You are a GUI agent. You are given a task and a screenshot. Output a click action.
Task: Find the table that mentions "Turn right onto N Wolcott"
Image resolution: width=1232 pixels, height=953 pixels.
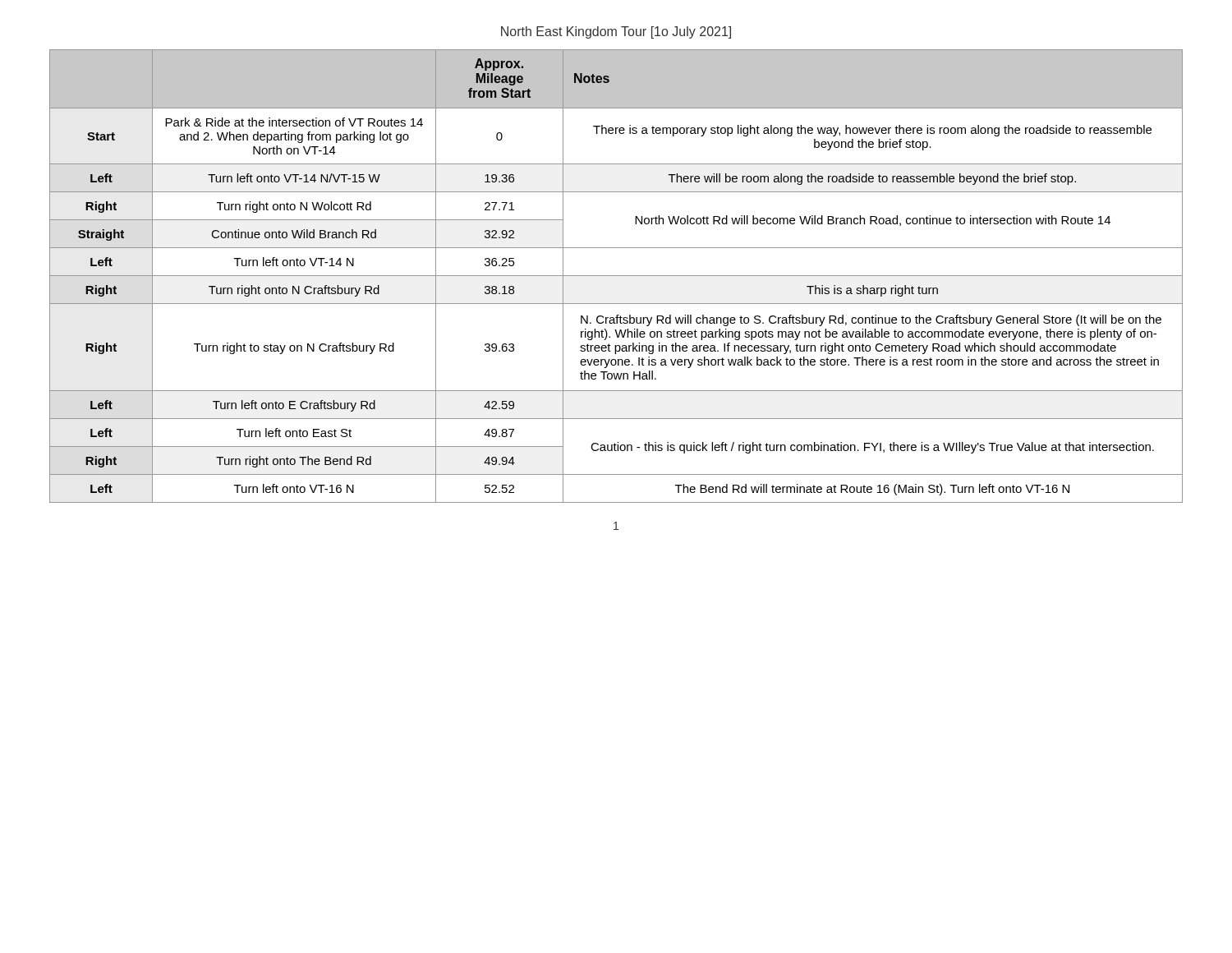coord(616,276)
